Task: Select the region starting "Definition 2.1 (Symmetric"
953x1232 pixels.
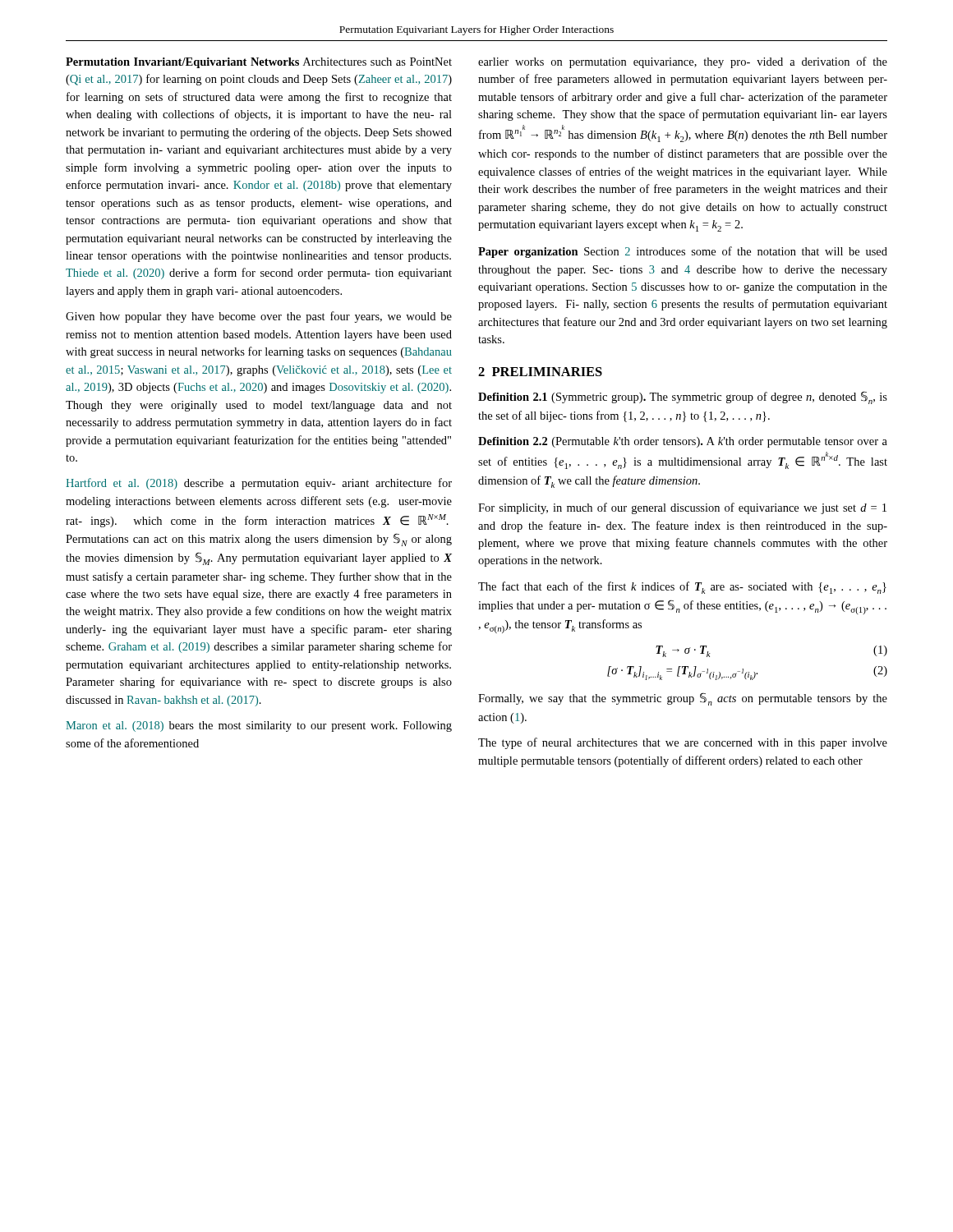Action: [683, 407]
